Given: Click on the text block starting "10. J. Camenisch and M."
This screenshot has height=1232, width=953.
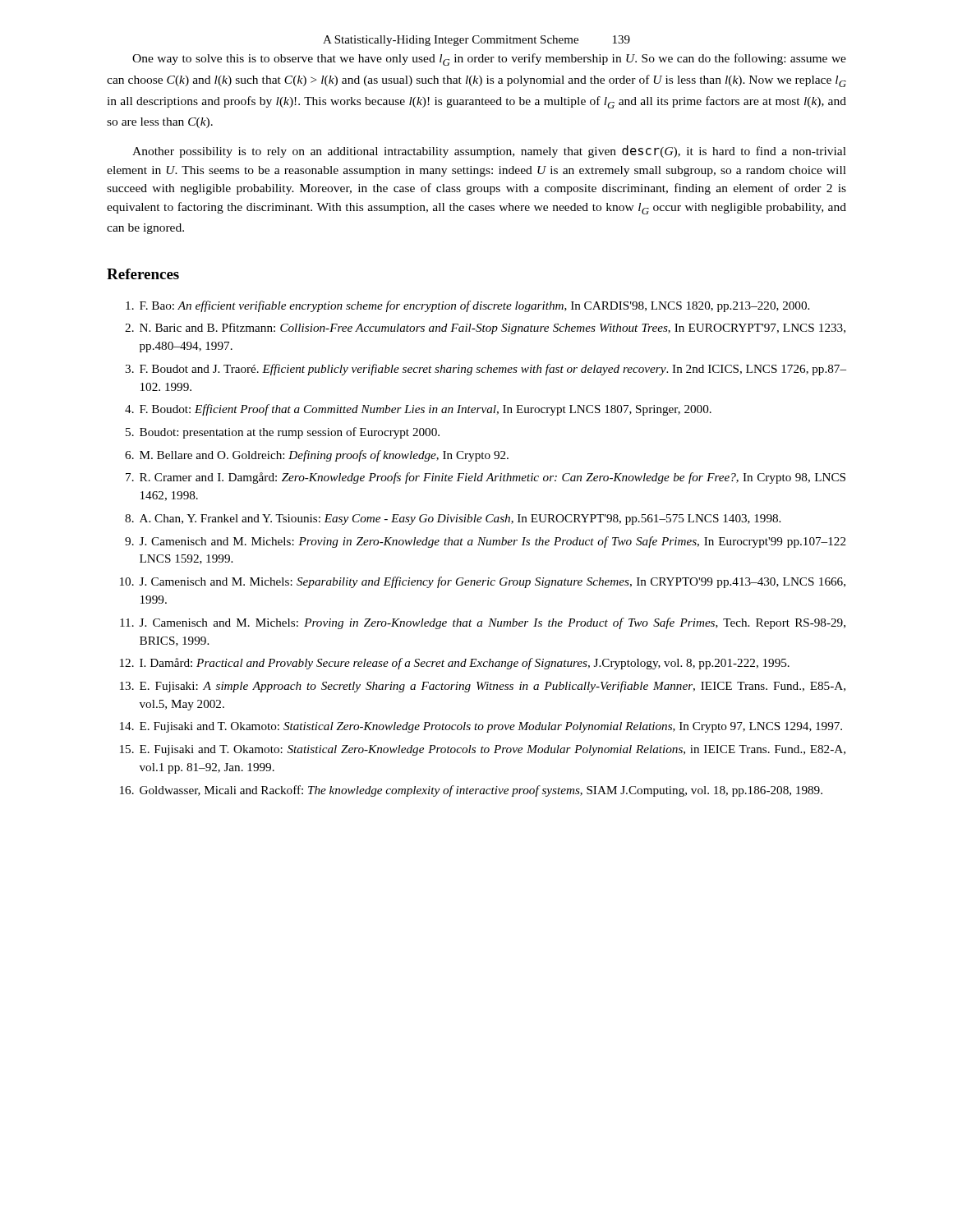Looking at the screenshot, I should pos(476,591).
